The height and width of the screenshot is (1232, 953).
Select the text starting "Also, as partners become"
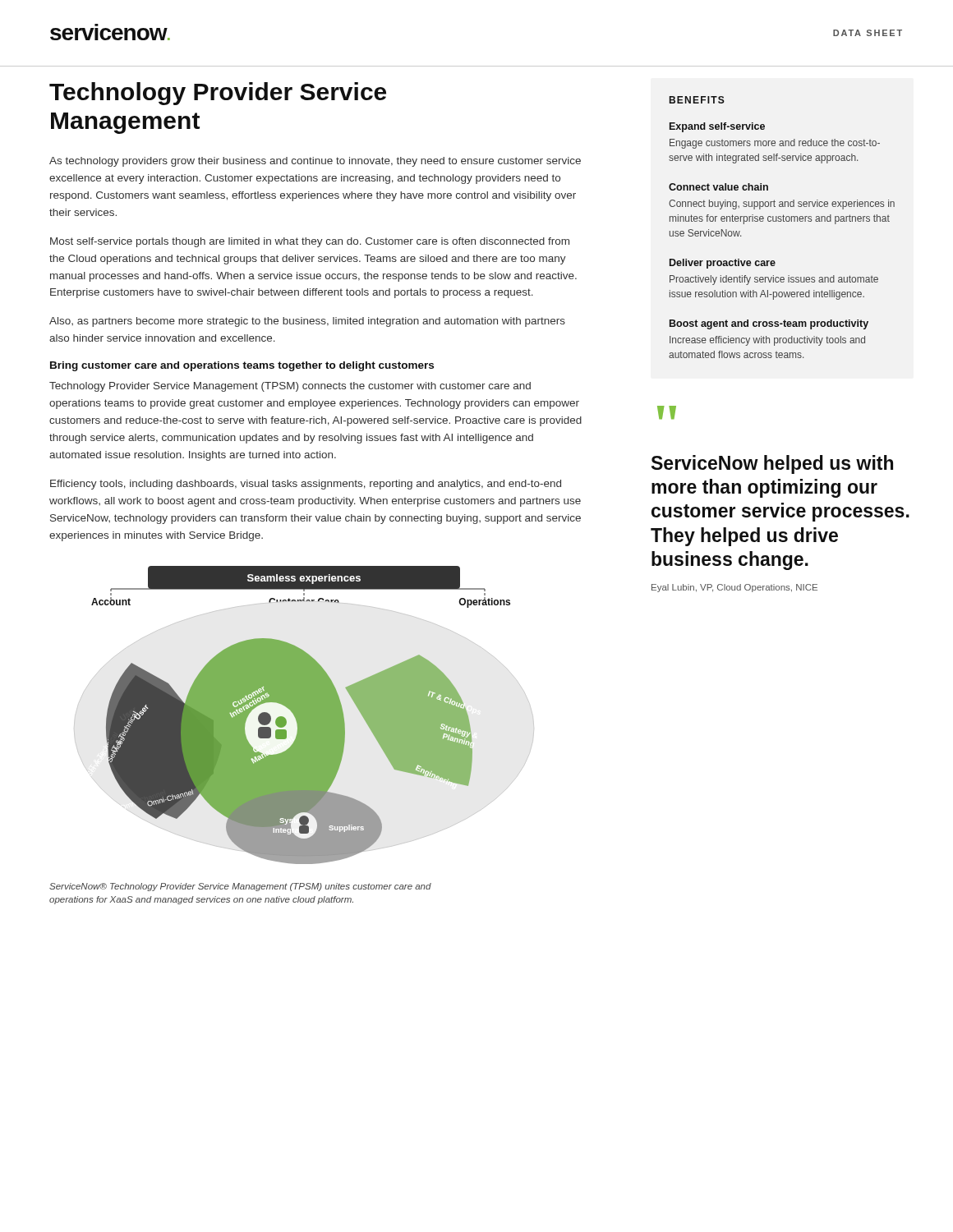click(x=307, y=330)
